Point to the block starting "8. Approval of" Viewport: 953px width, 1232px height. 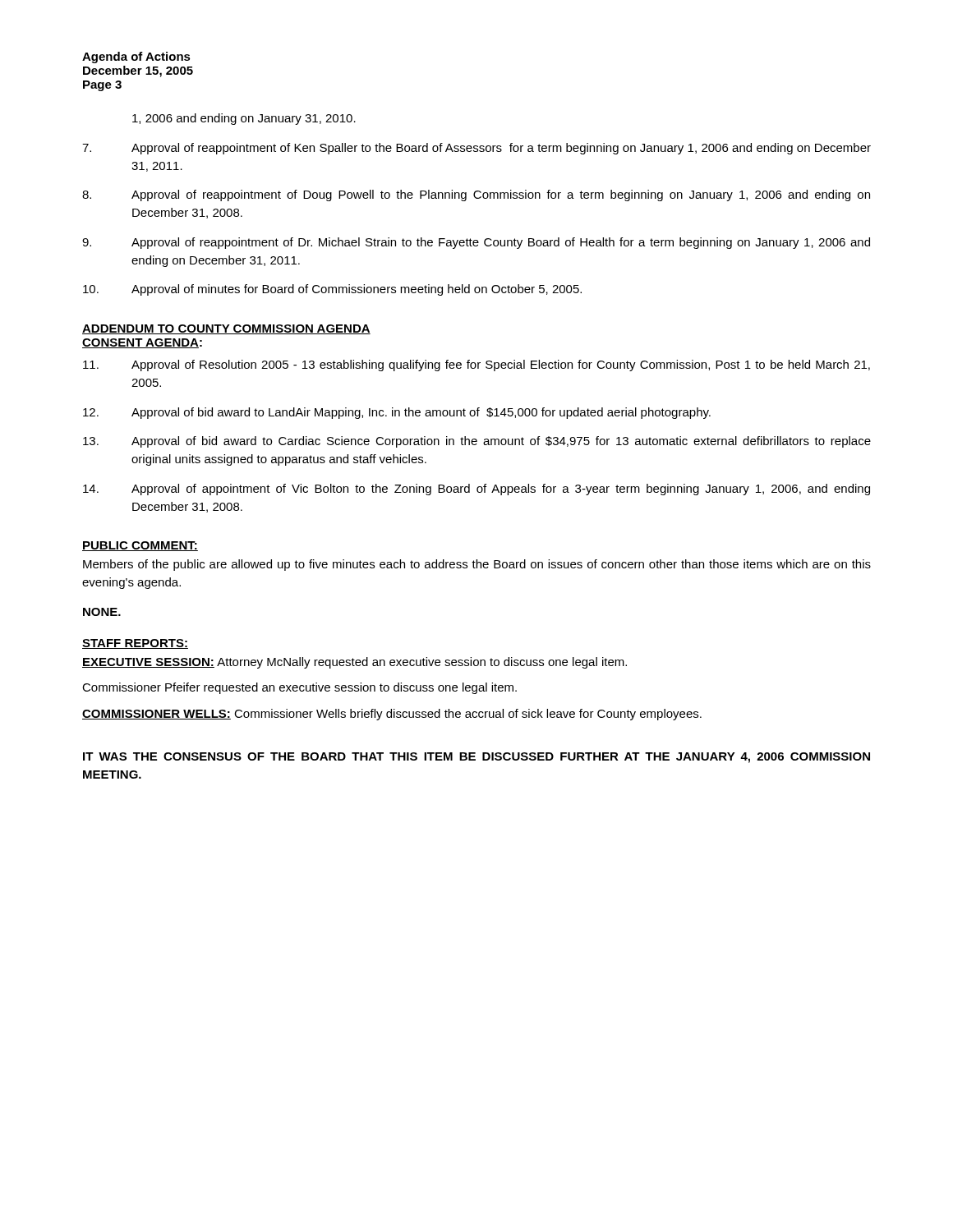(476, 204)
